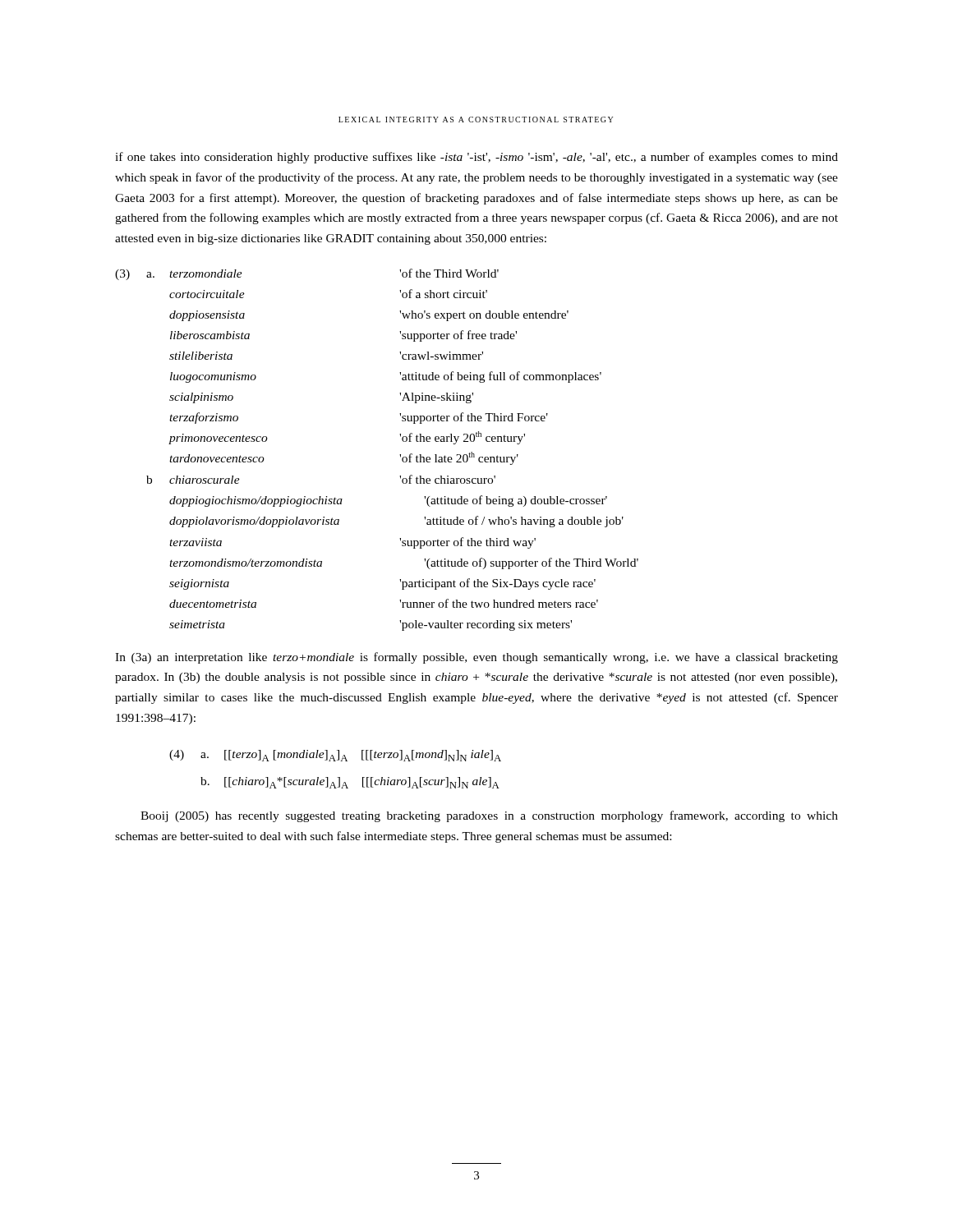Click on the text block with the text "if one takes into"
Viewport: 953px width, 1232px height.
click(476, 197)
